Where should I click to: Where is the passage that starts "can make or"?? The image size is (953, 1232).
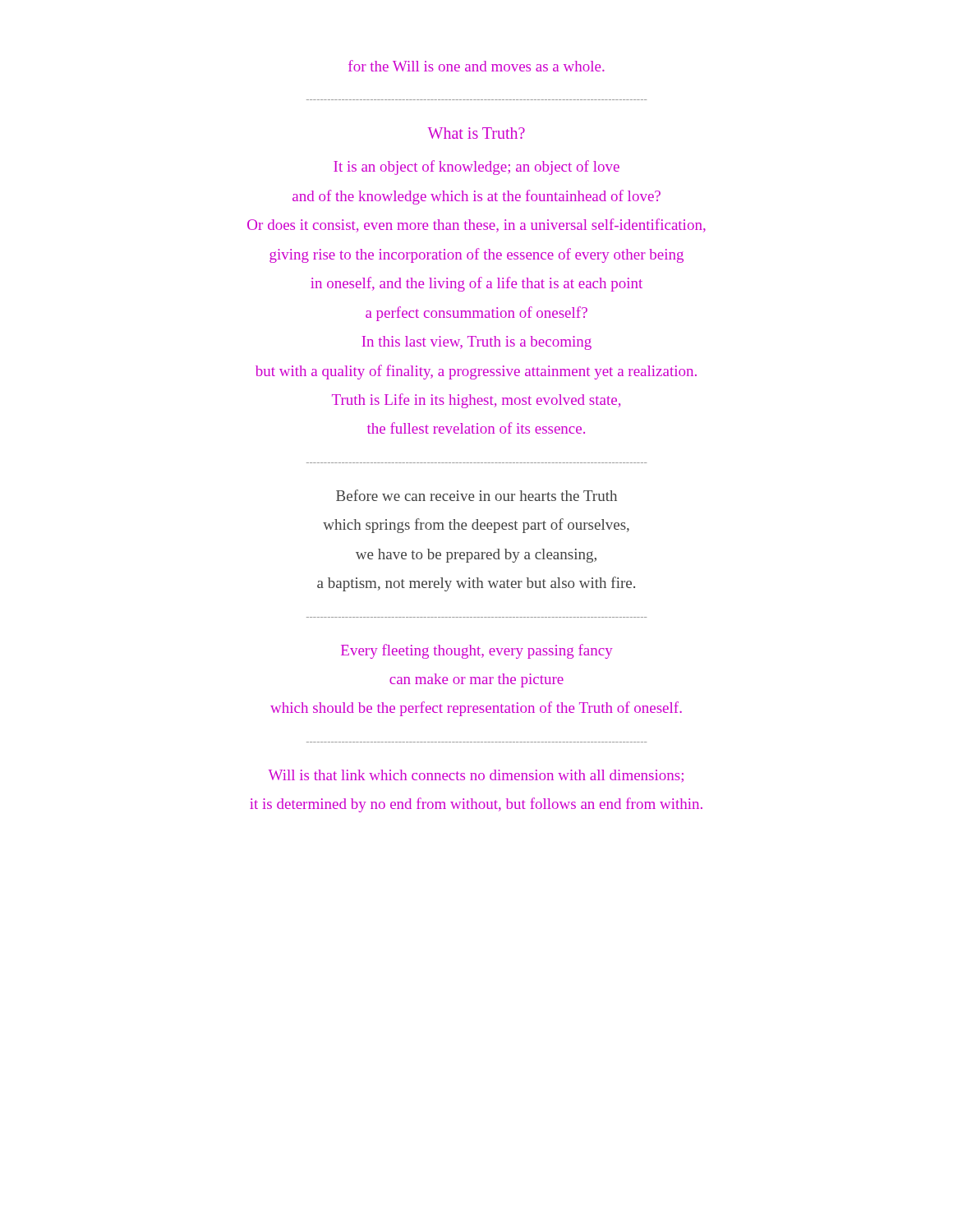[x=476, y=679]
